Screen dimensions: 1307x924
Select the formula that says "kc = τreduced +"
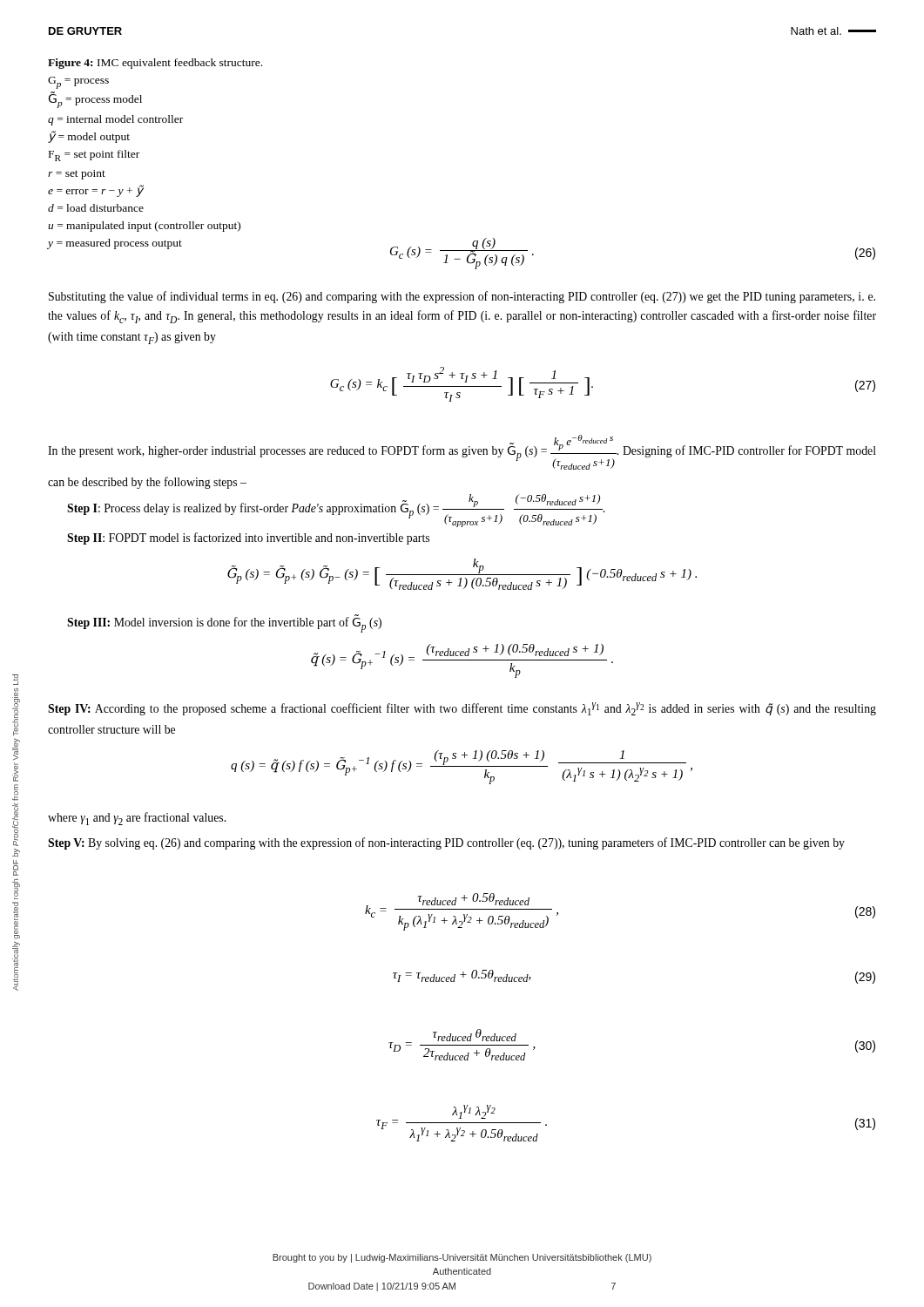[473, 909]
